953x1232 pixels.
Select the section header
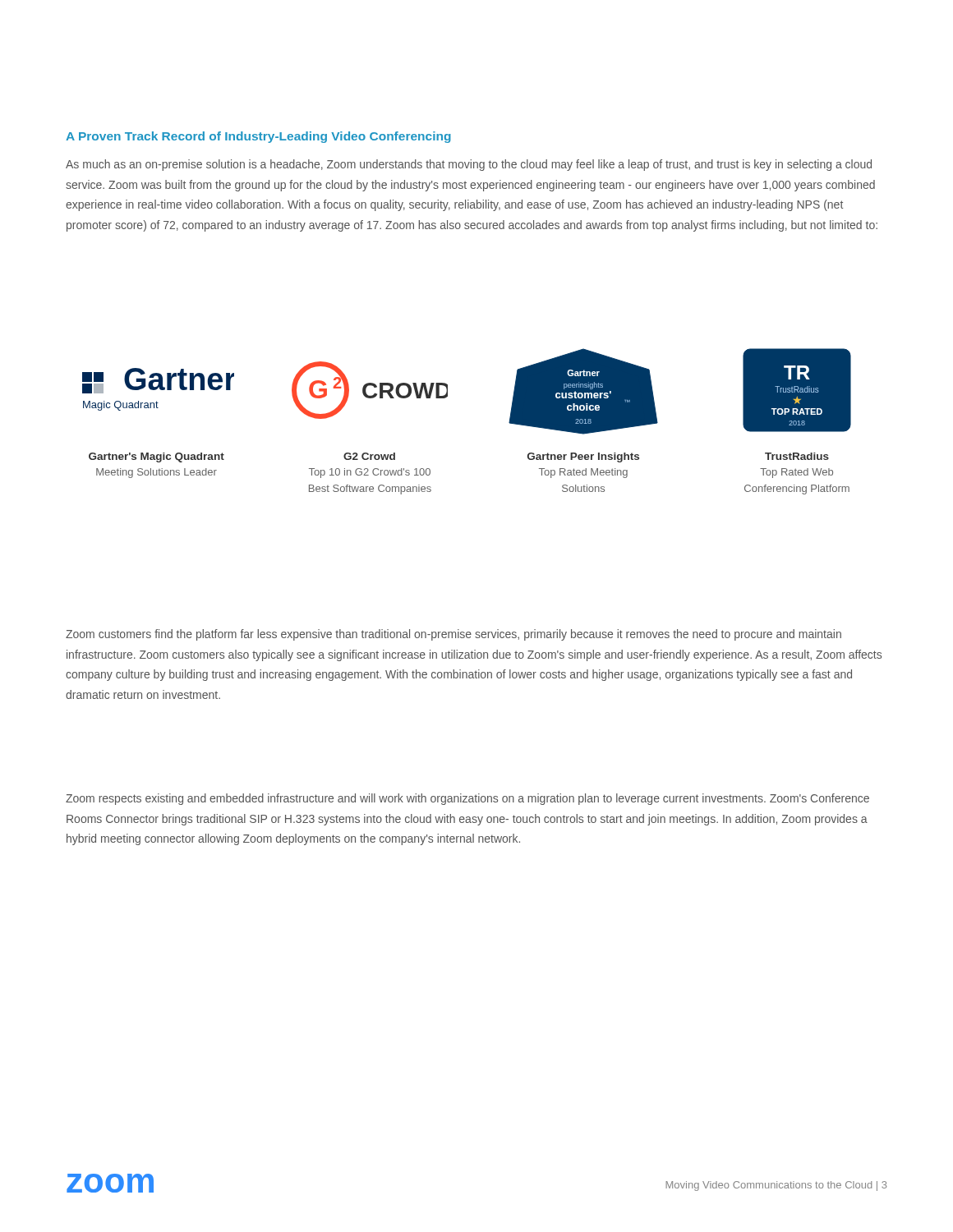[259, 136]
